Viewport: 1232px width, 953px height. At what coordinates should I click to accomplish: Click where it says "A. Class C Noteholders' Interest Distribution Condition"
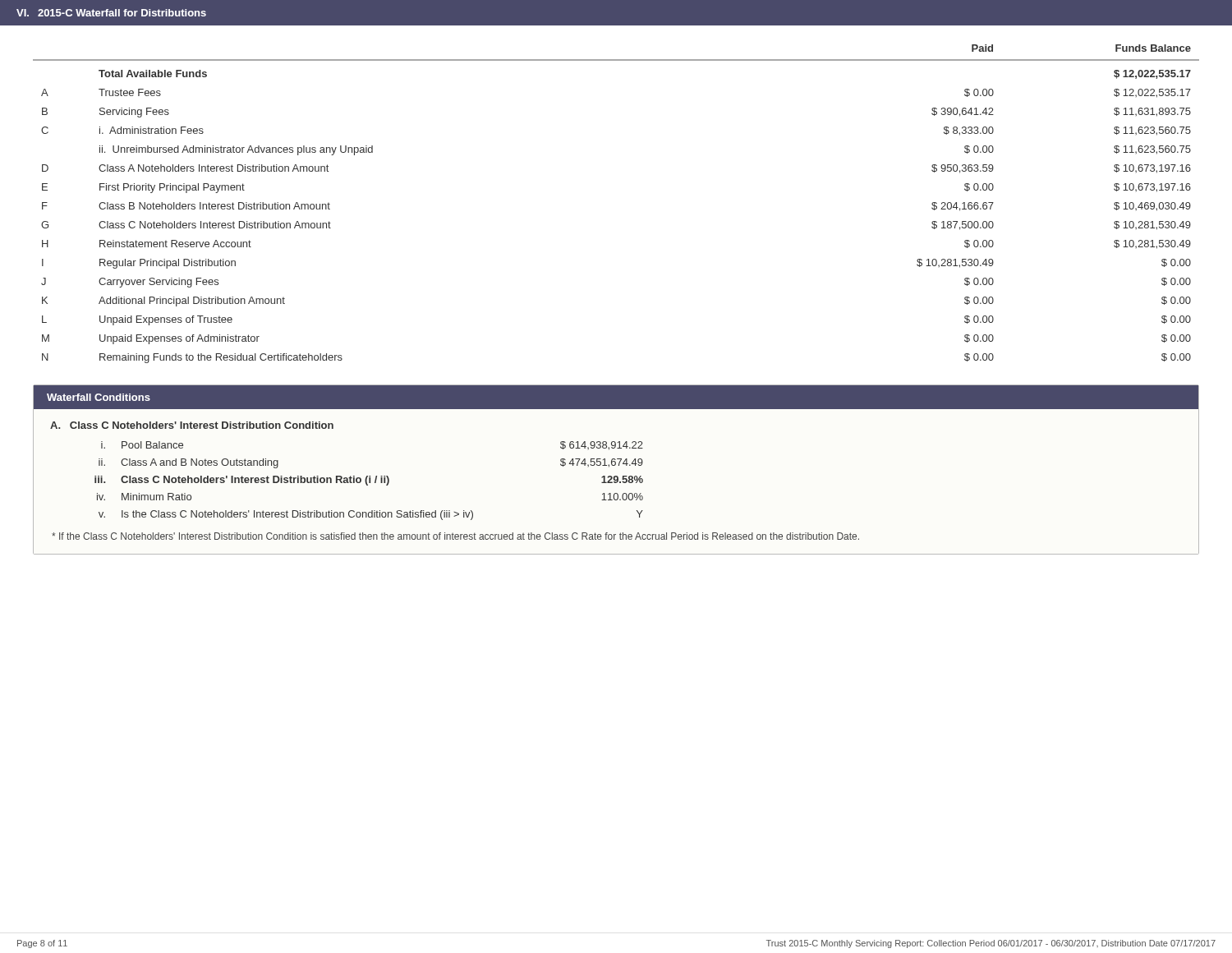tap(192, 425)
